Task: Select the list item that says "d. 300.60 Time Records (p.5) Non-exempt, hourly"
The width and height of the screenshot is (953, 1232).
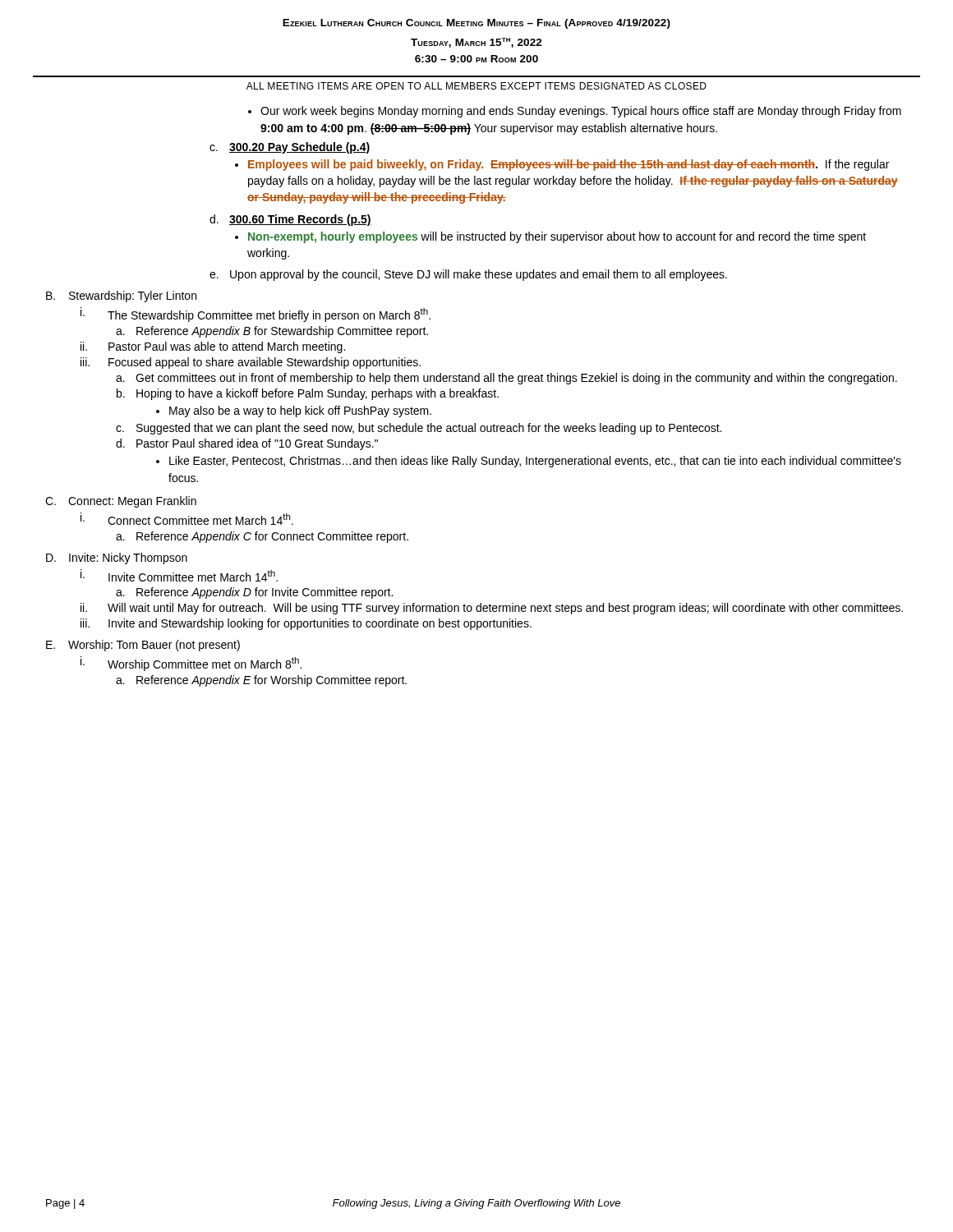Action: click(559, 238)
